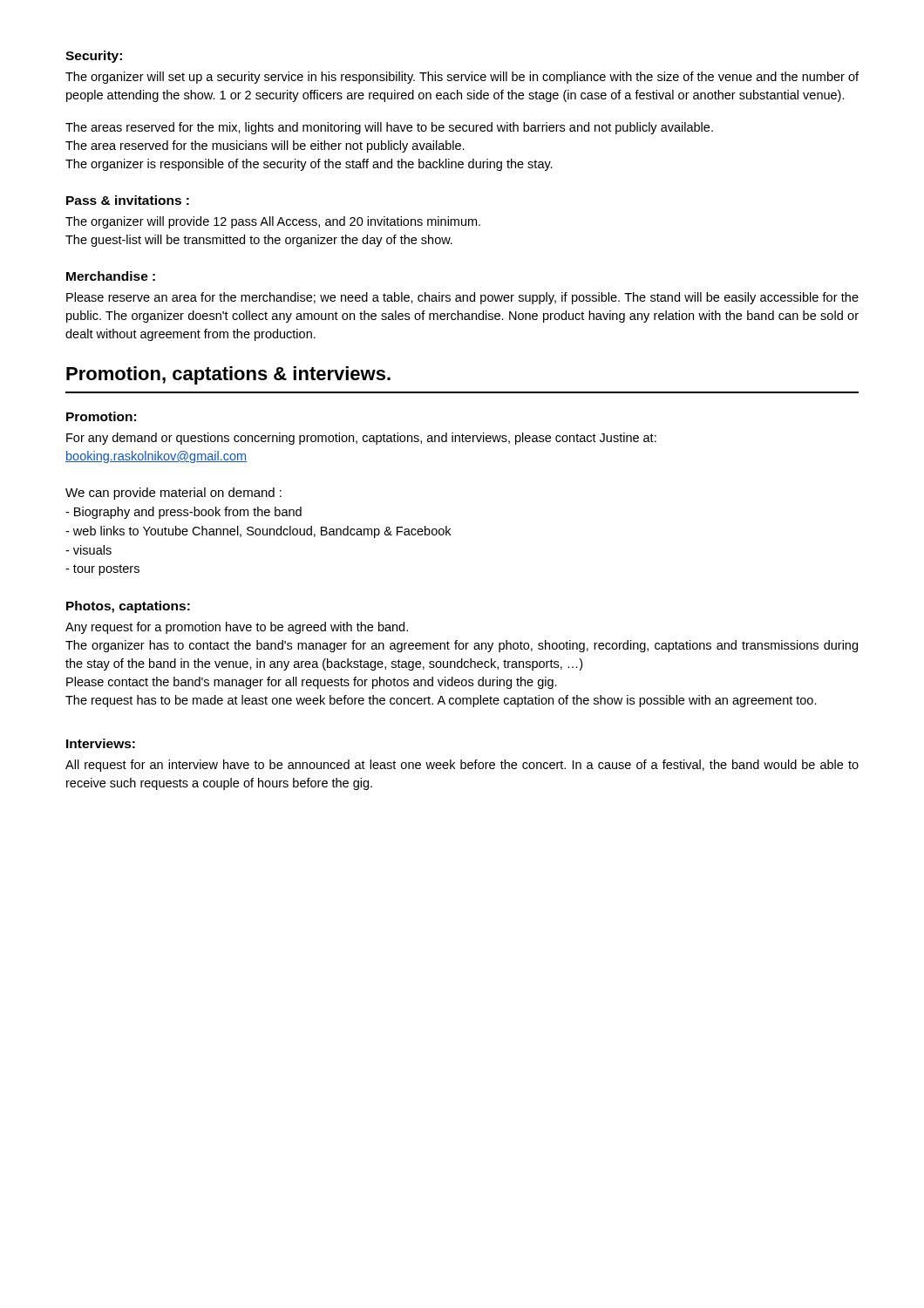Where does it say "Biography and press-book from the band"?
This screenshot has height=1308, width=924.
184,512
